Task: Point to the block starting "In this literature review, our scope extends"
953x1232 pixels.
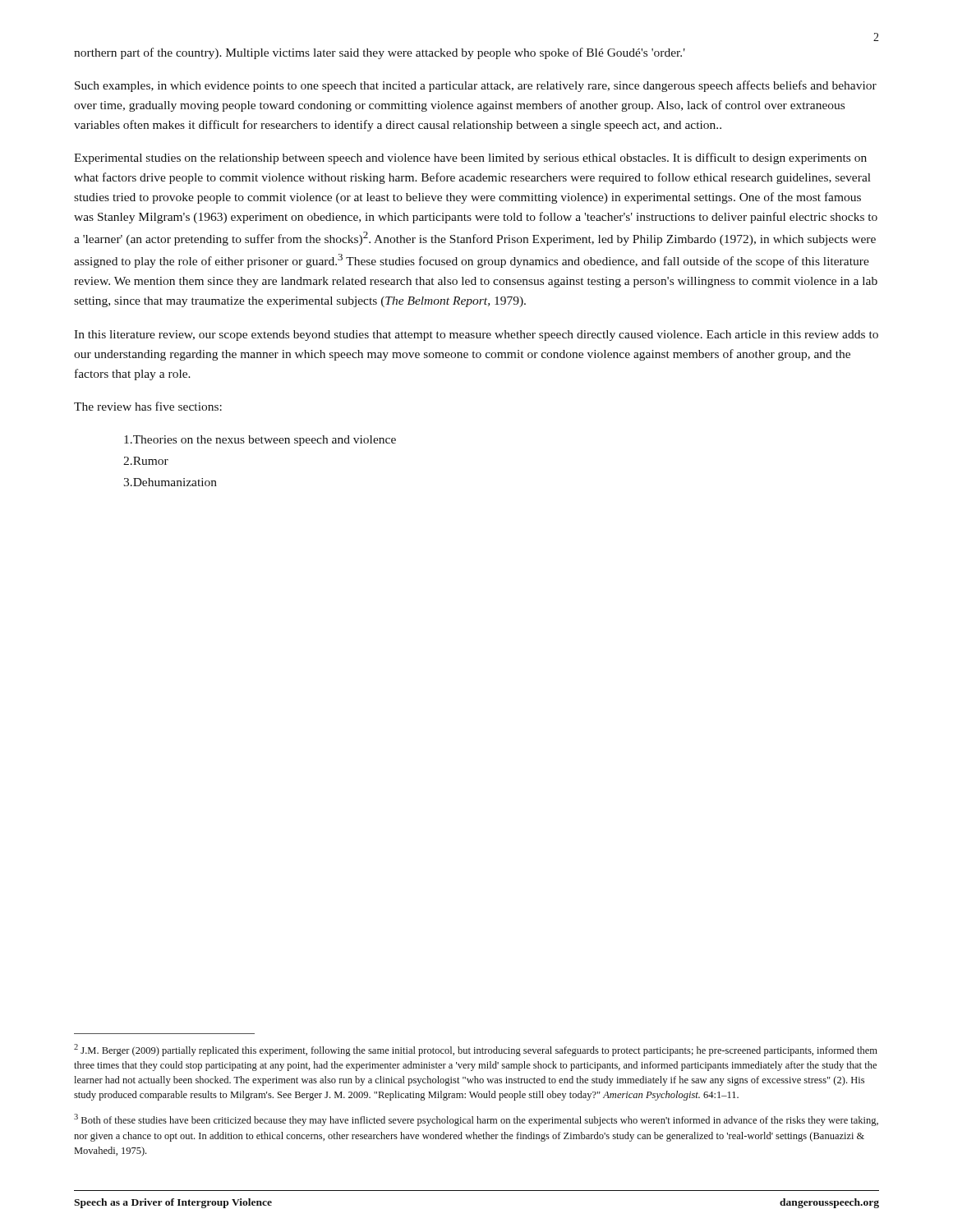Action: [x=476, y=354]
